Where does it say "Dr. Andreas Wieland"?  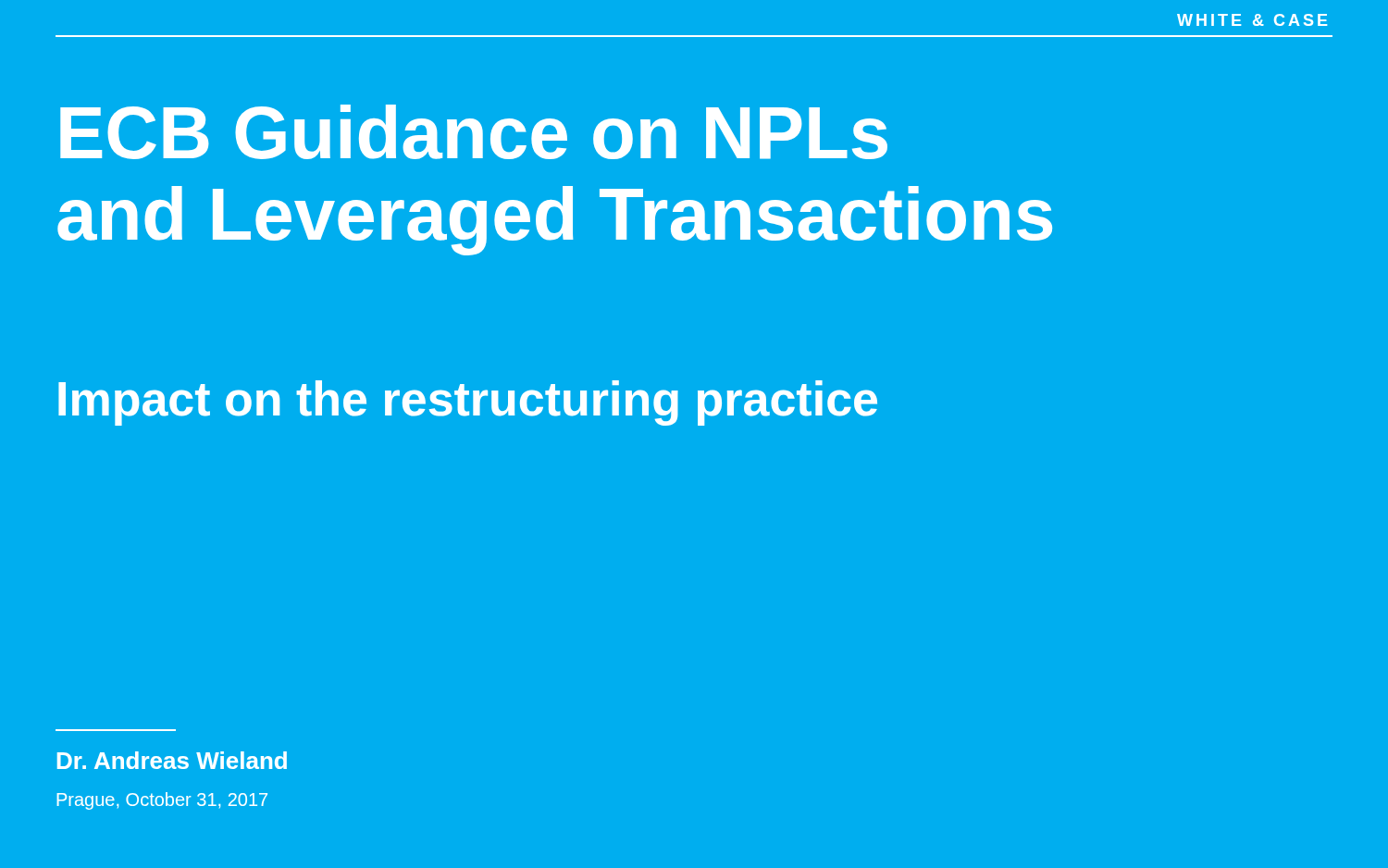tap(172, 761)
